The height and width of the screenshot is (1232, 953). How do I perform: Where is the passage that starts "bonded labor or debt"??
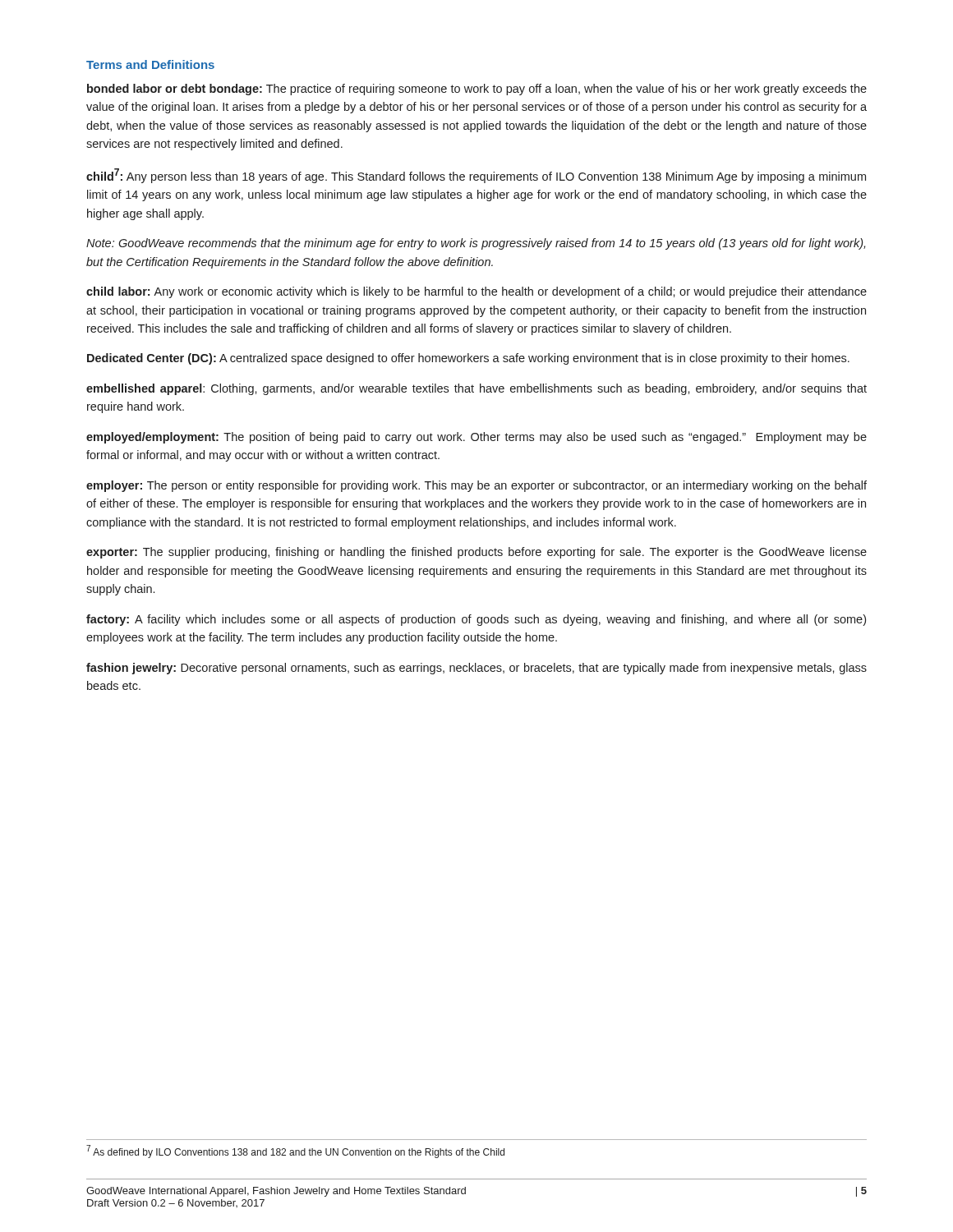[x=476, y=117]
